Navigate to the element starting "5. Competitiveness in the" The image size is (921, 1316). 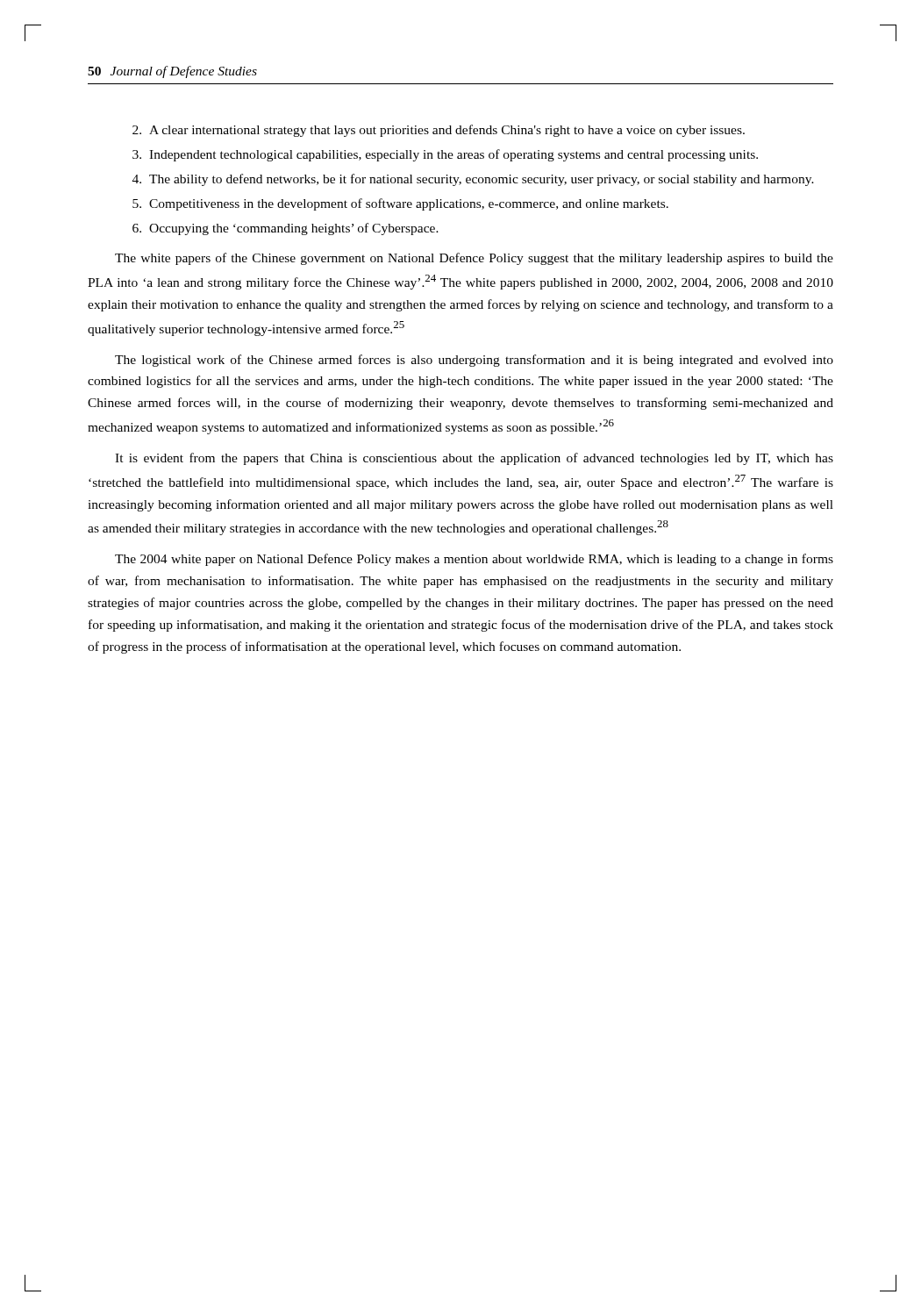pyautogui.click(x=474, y=204)
